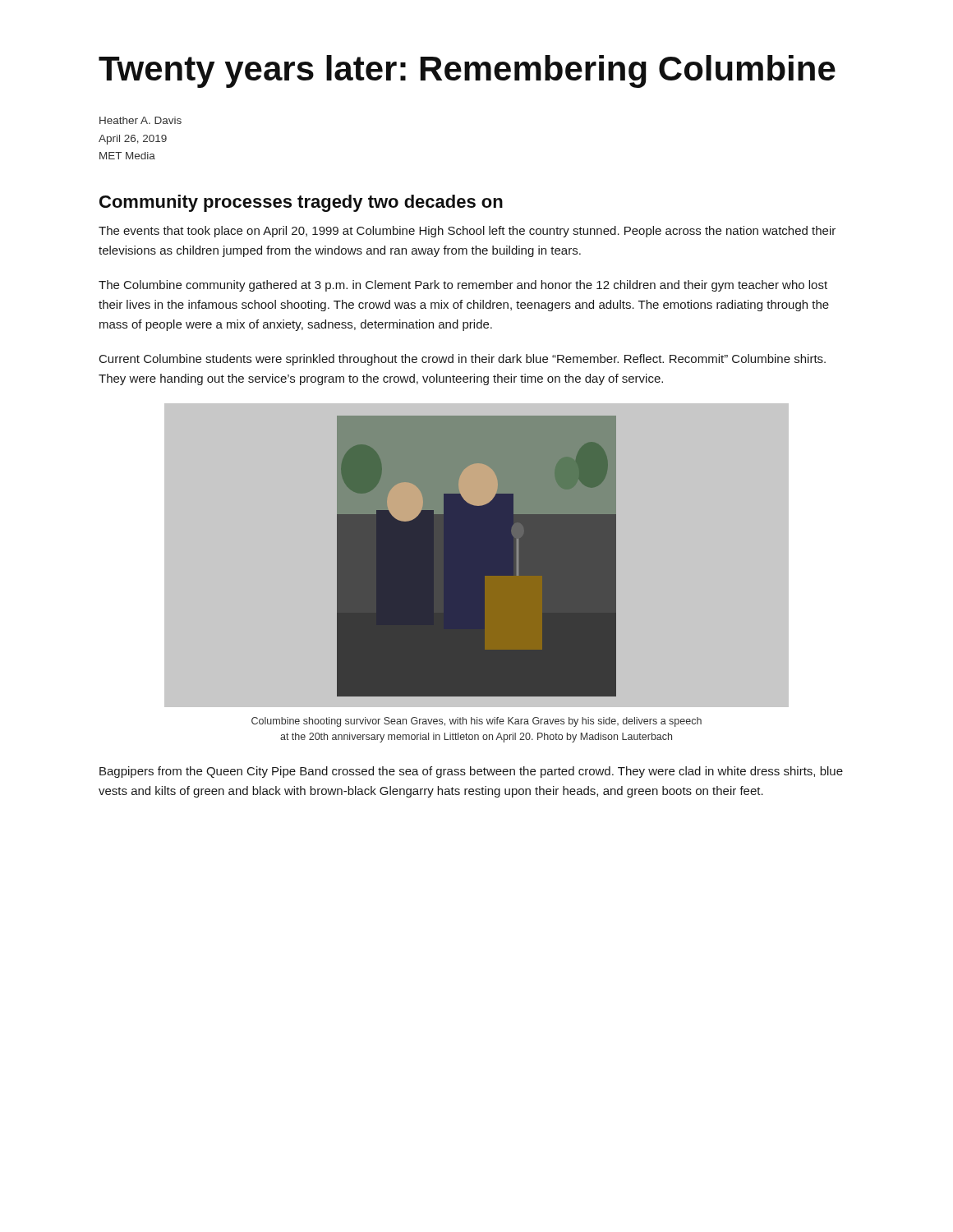
Task: Locate the title that says "Twenty years later:"
Action: [x=467, y=69]
